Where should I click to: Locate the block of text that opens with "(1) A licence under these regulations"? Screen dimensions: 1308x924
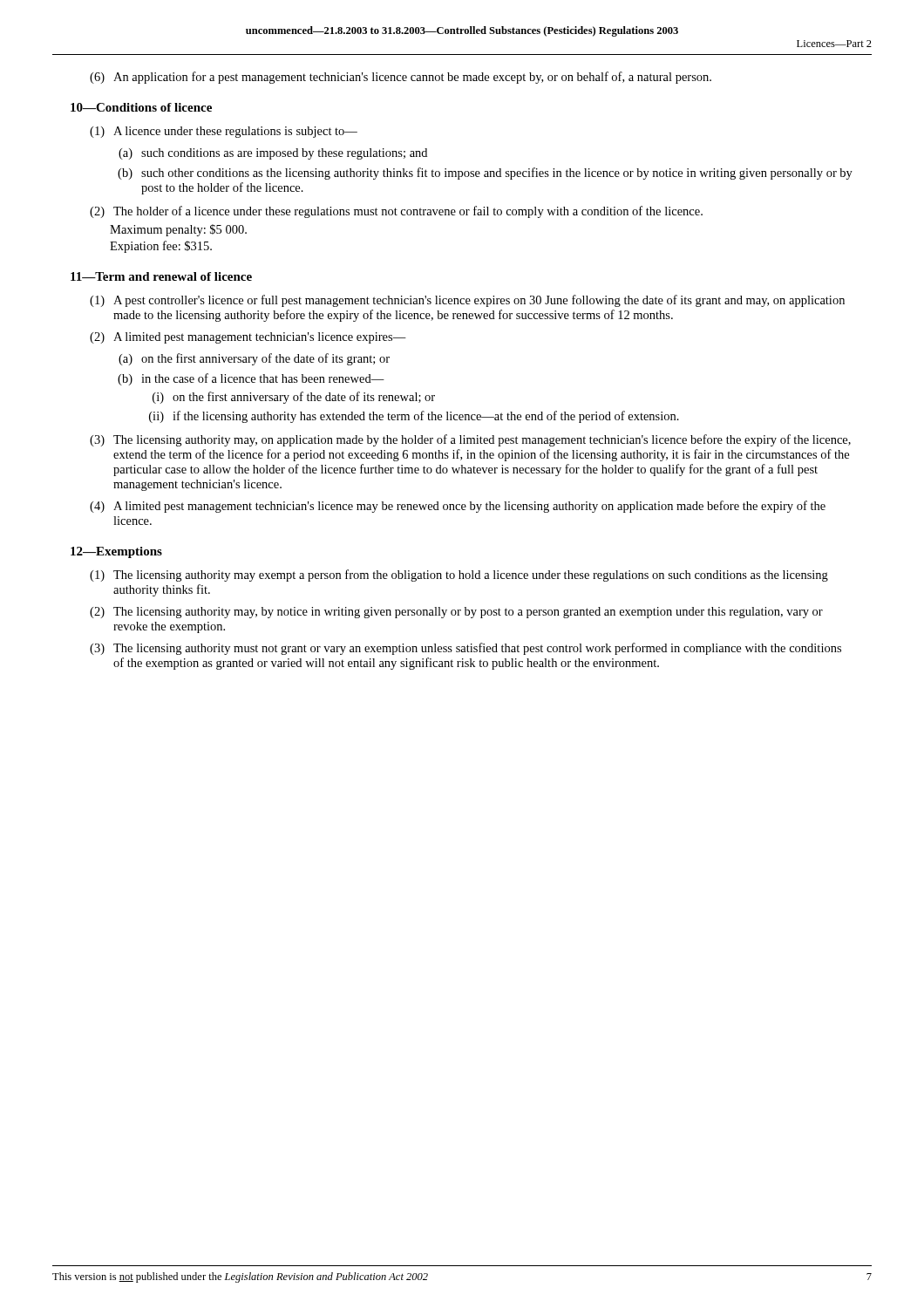(224, 132)
